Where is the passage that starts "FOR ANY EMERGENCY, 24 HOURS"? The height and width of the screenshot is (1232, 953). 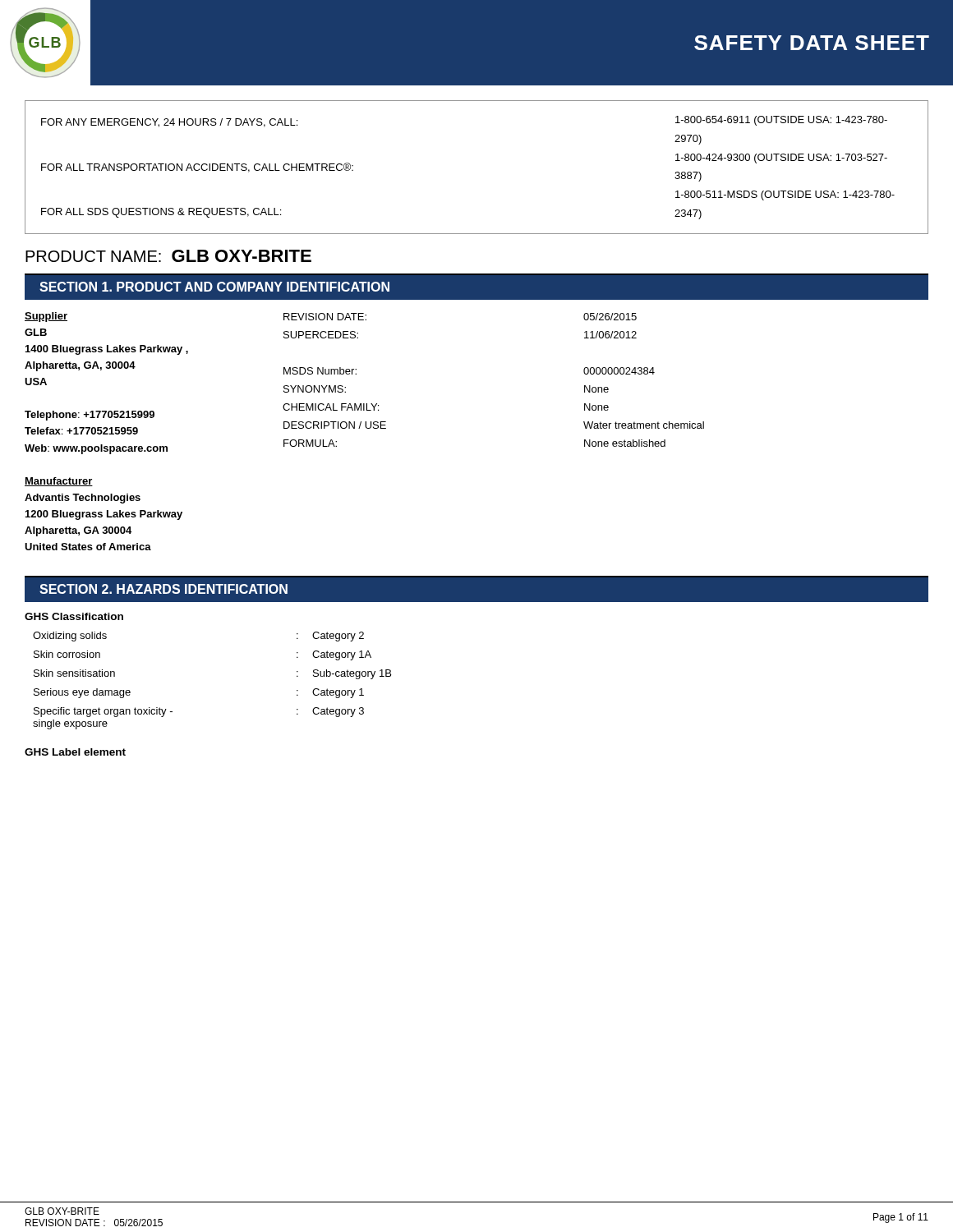[x=197, y=167]
